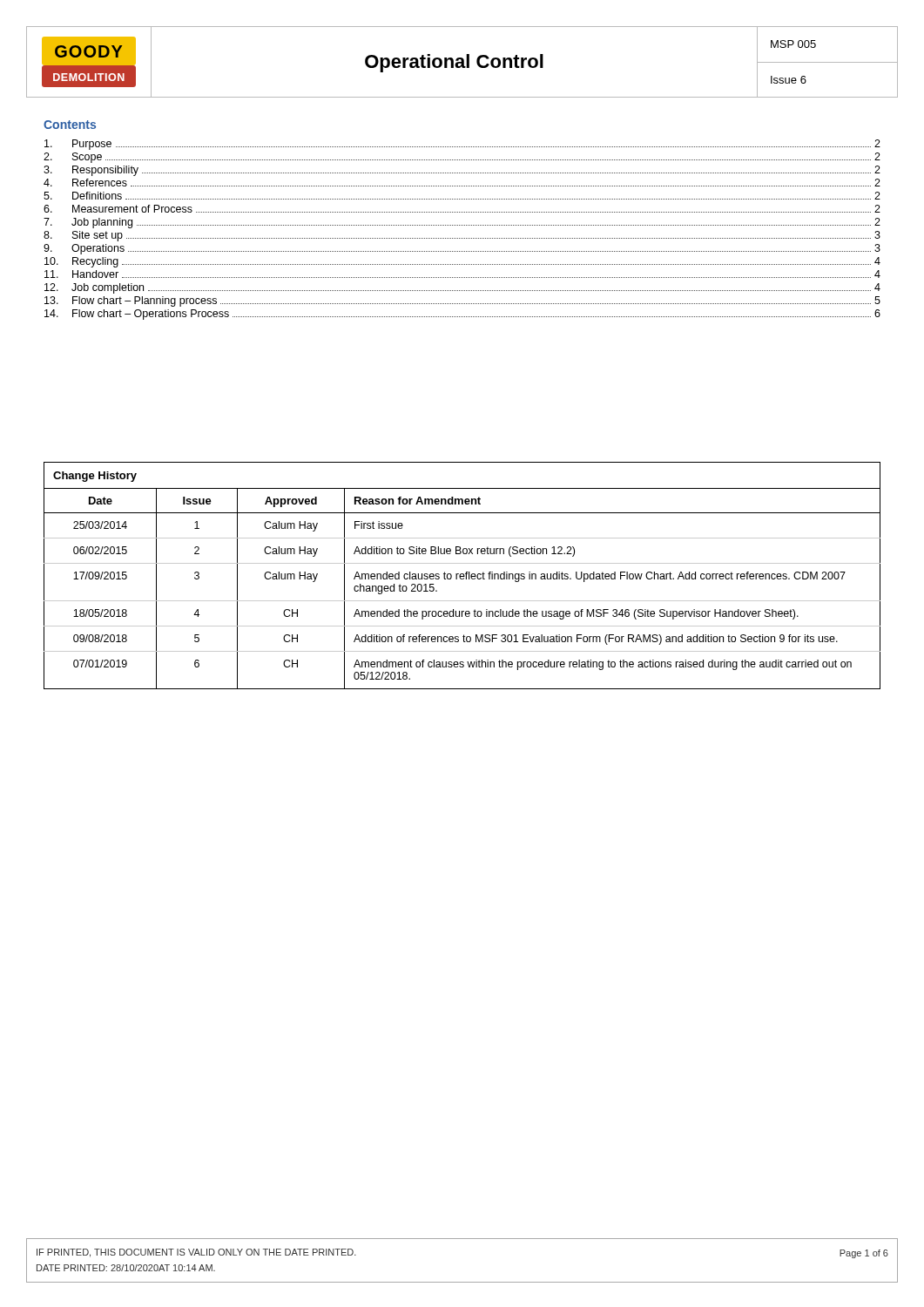Point to the text block starting "8. Site set up 3"
Screen dimensions: 1307x924
(x=462, y=235)
